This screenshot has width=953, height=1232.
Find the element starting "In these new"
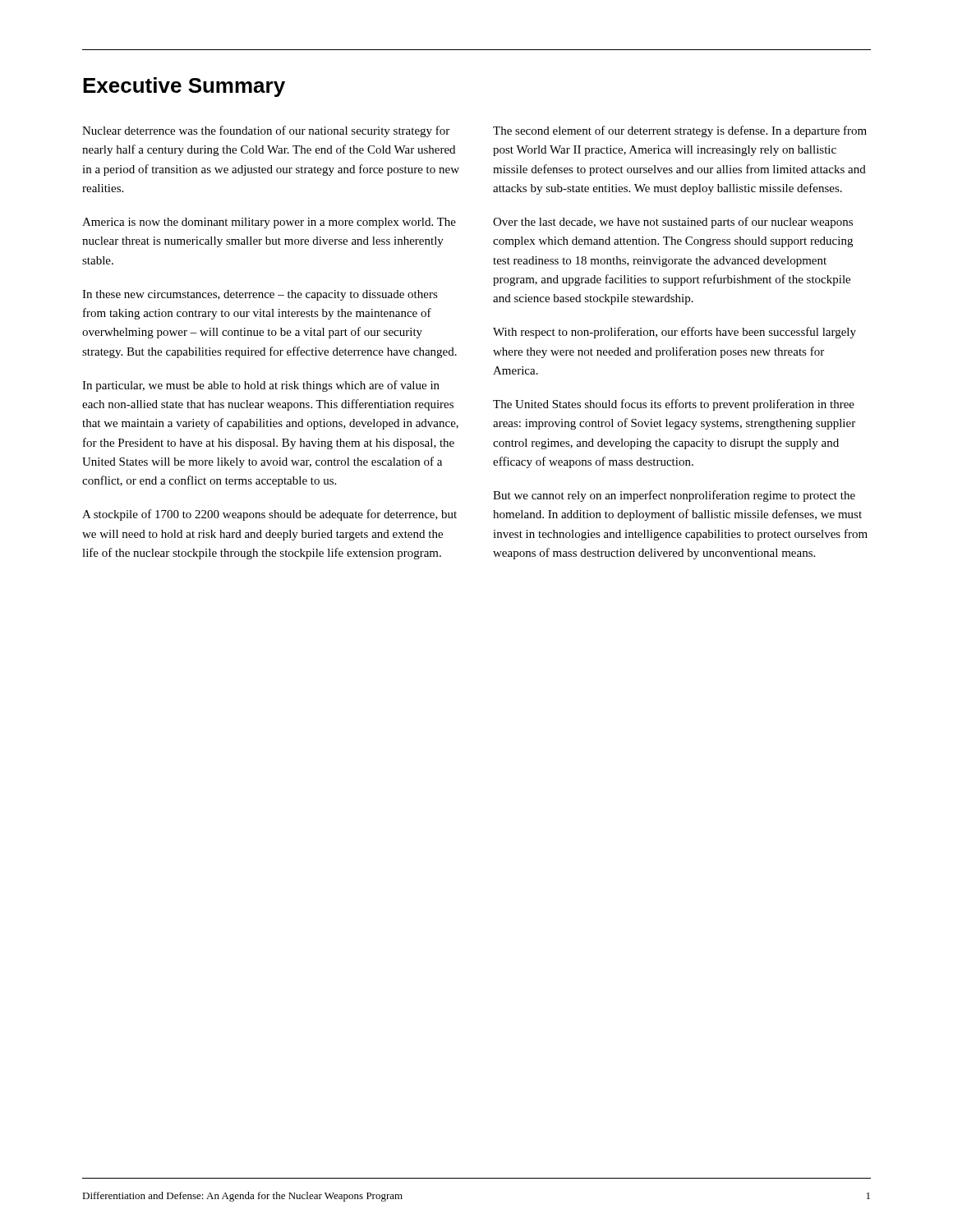(x=271, y=323)
